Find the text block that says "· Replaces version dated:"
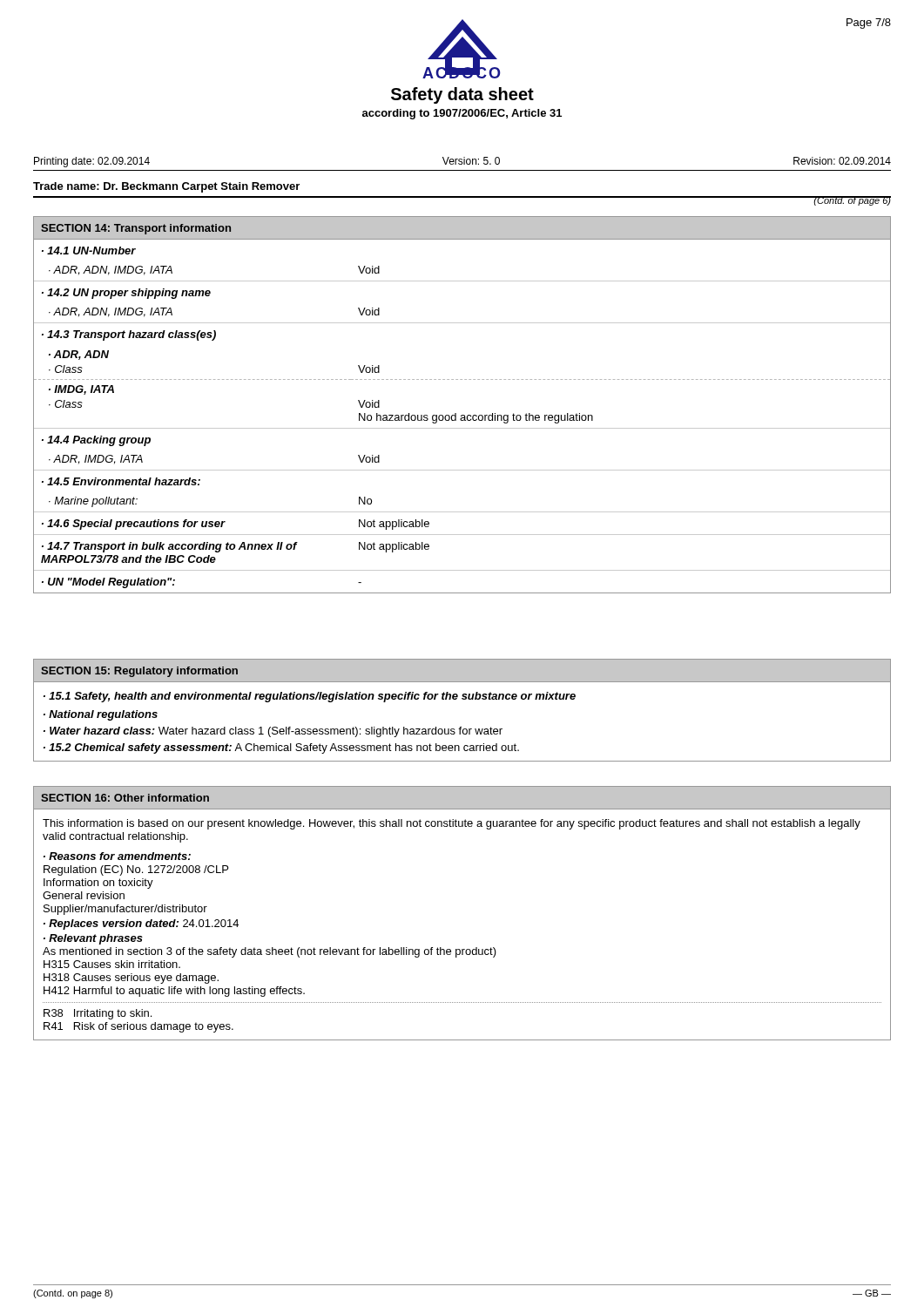The width and height of the screenshot is (924, 1307). click(141, 923)
